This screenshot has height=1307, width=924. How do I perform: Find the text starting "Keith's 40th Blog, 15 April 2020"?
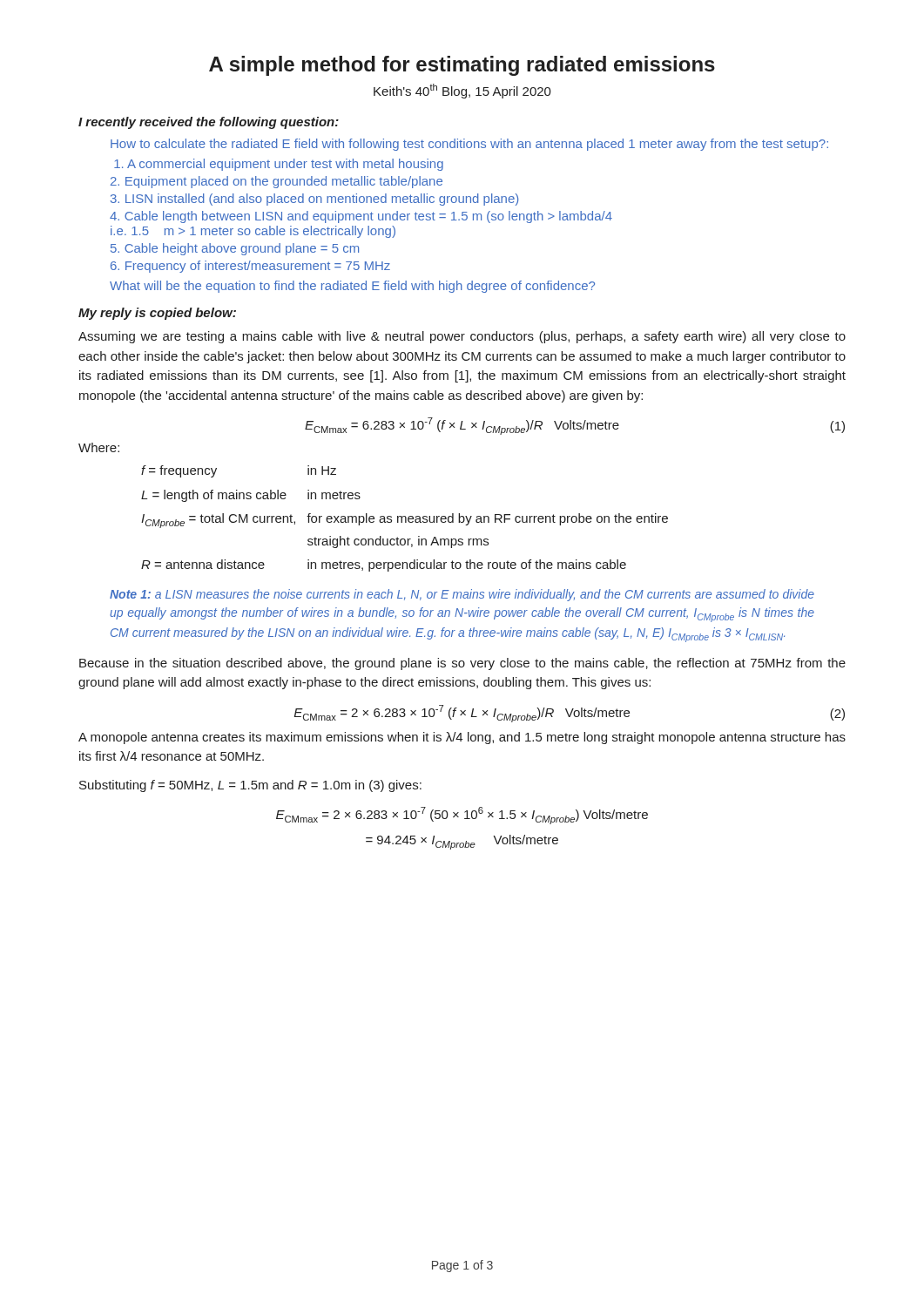(x=462, y=90)
